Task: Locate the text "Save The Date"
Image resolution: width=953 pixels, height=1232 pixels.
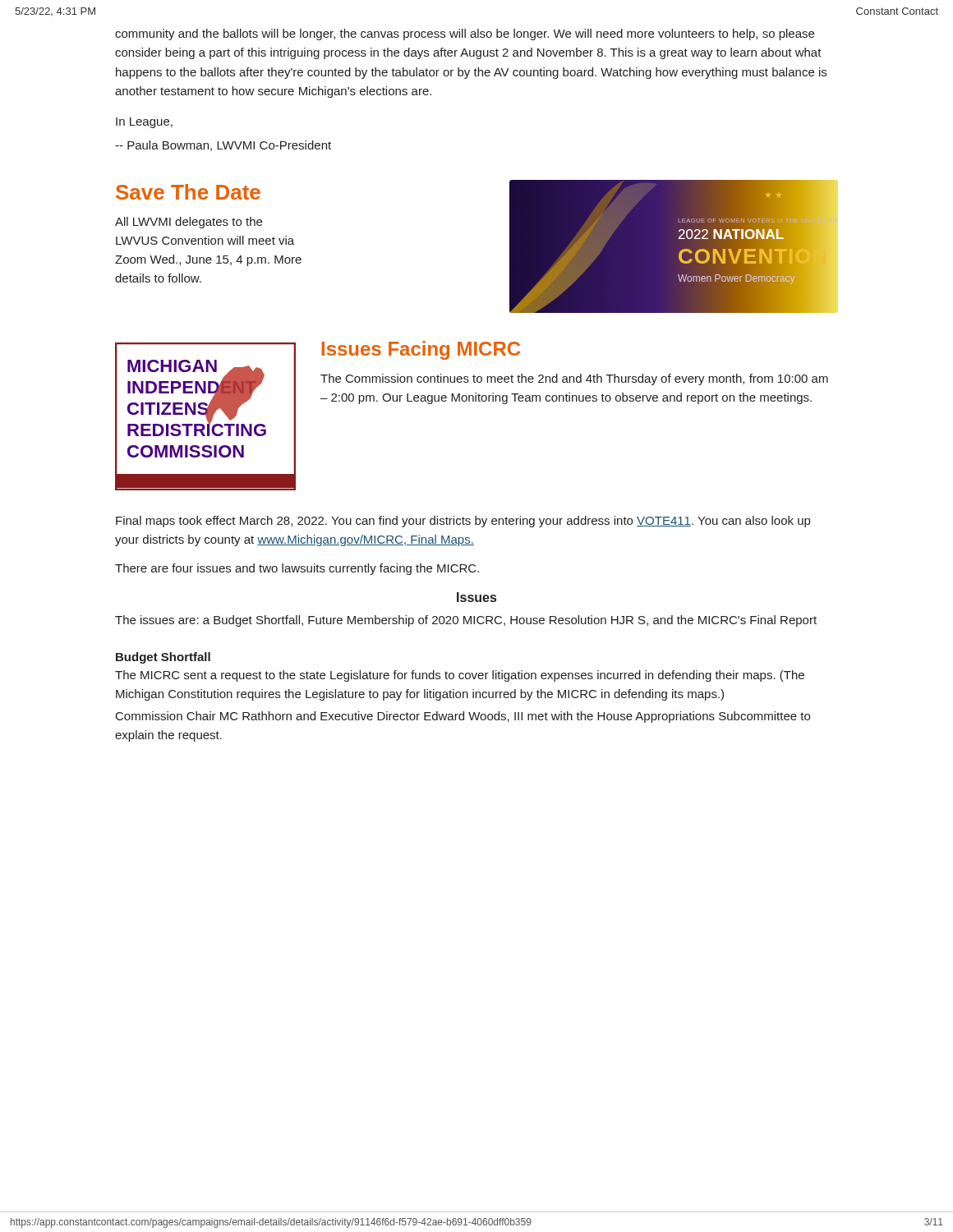Action: (x=188, y=192)
